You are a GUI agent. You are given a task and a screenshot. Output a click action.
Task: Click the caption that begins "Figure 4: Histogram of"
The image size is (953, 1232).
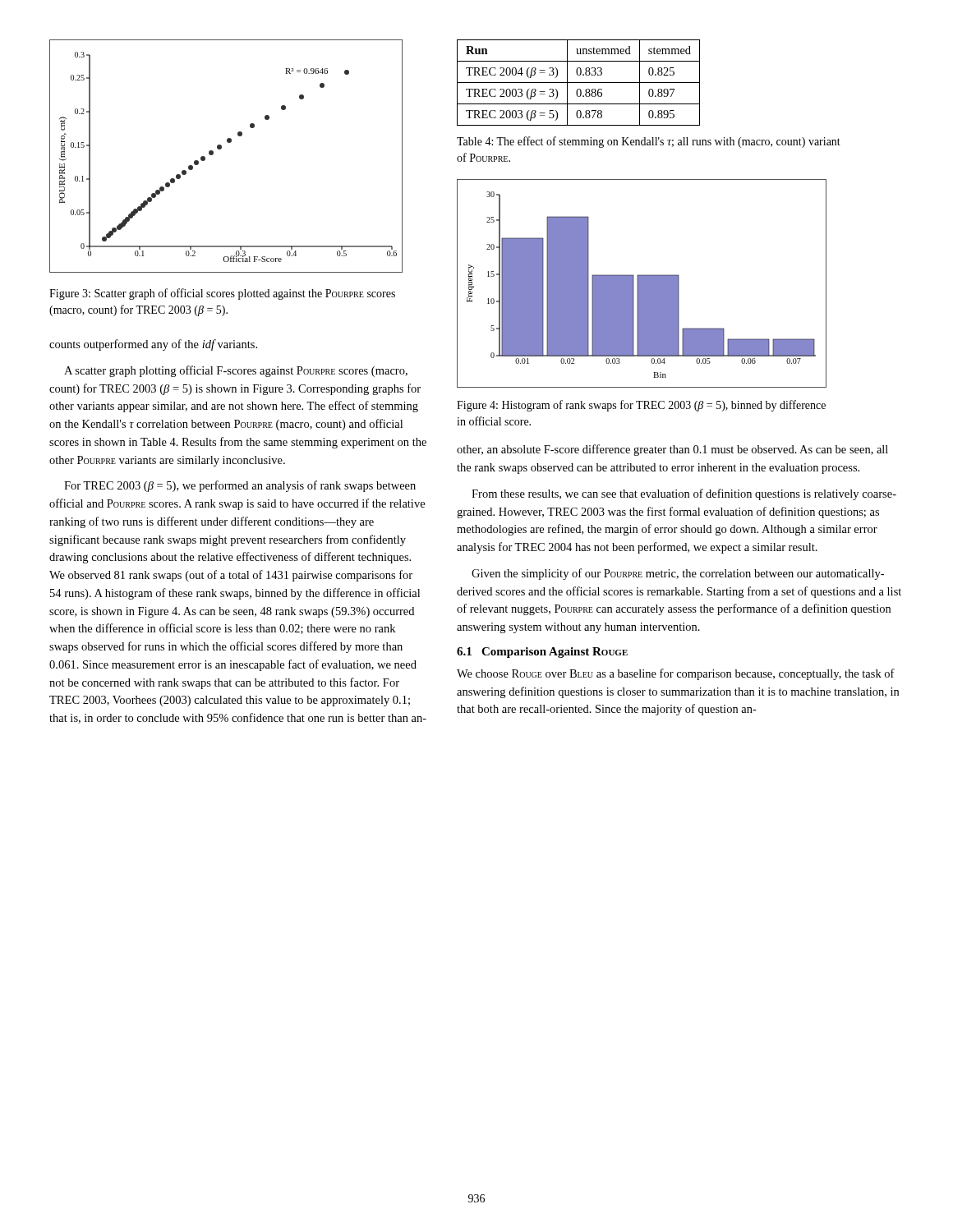[641, 414]
